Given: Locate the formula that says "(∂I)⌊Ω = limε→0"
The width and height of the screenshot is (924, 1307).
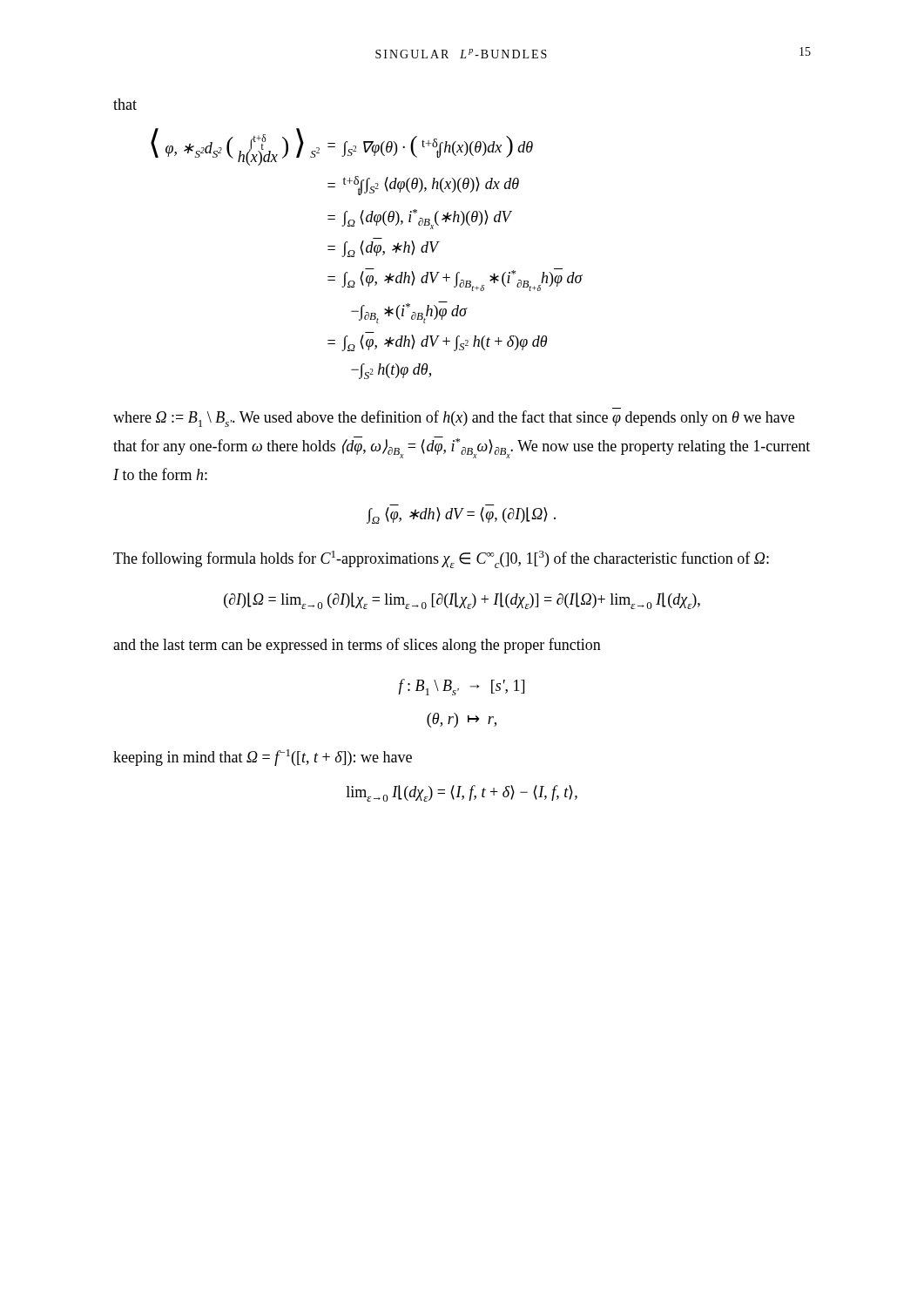Looking at the screenshot, I should (462, 601).
